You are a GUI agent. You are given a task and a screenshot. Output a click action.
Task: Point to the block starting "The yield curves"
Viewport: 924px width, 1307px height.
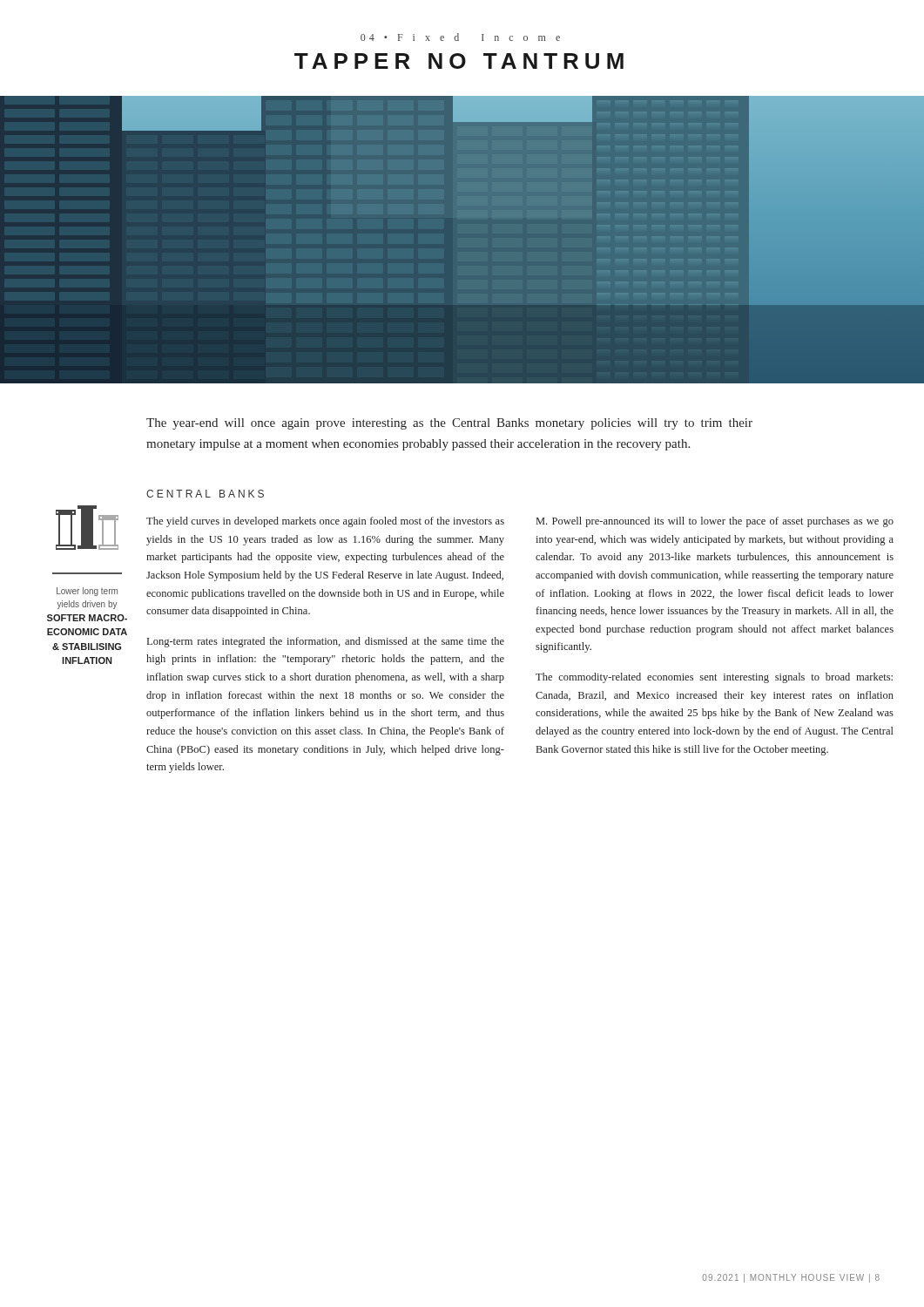click(x=325, y=566)
